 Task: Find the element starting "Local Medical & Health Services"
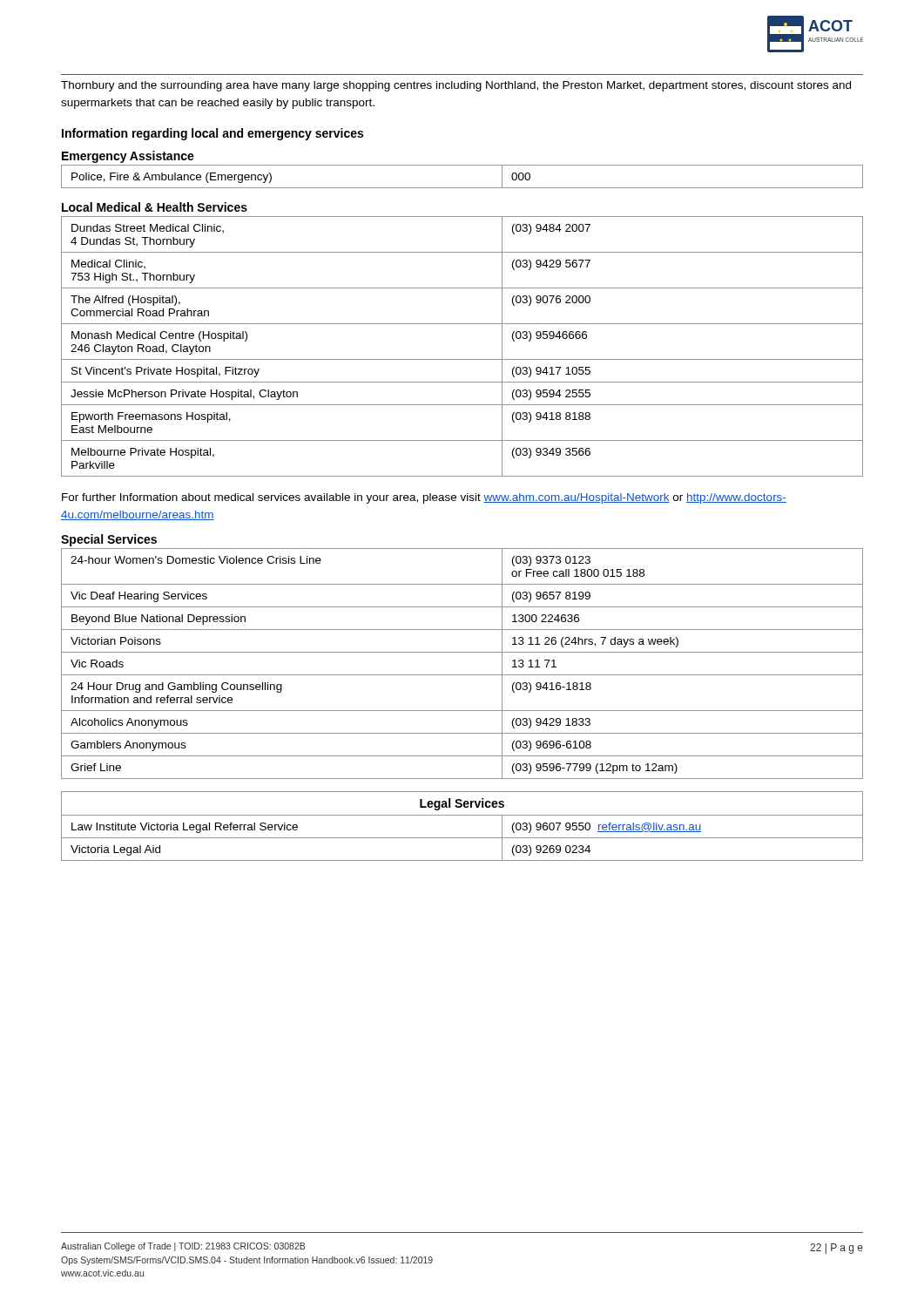coord(154,207)
